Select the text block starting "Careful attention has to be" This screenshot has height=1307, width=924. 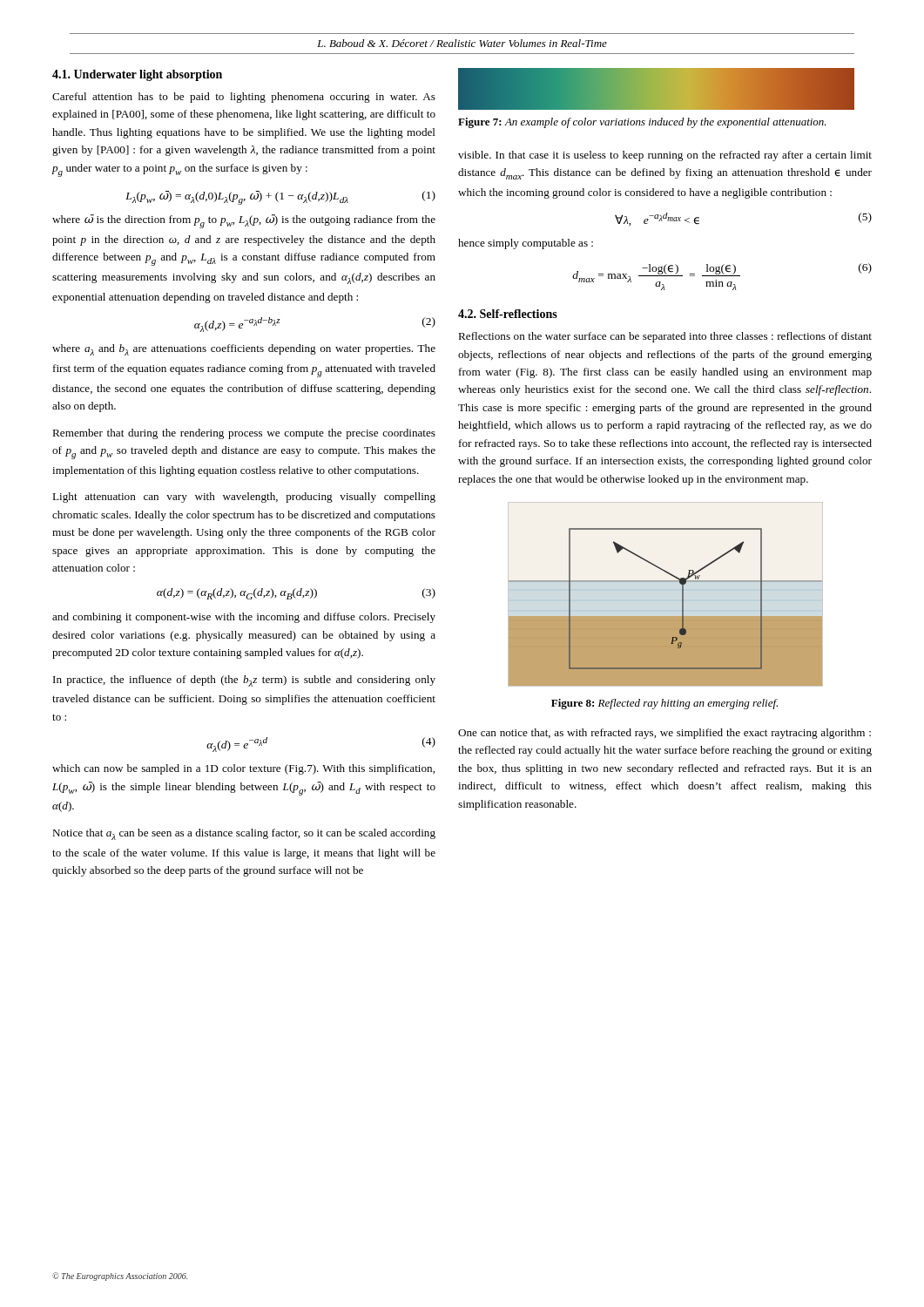click(244, 133)
